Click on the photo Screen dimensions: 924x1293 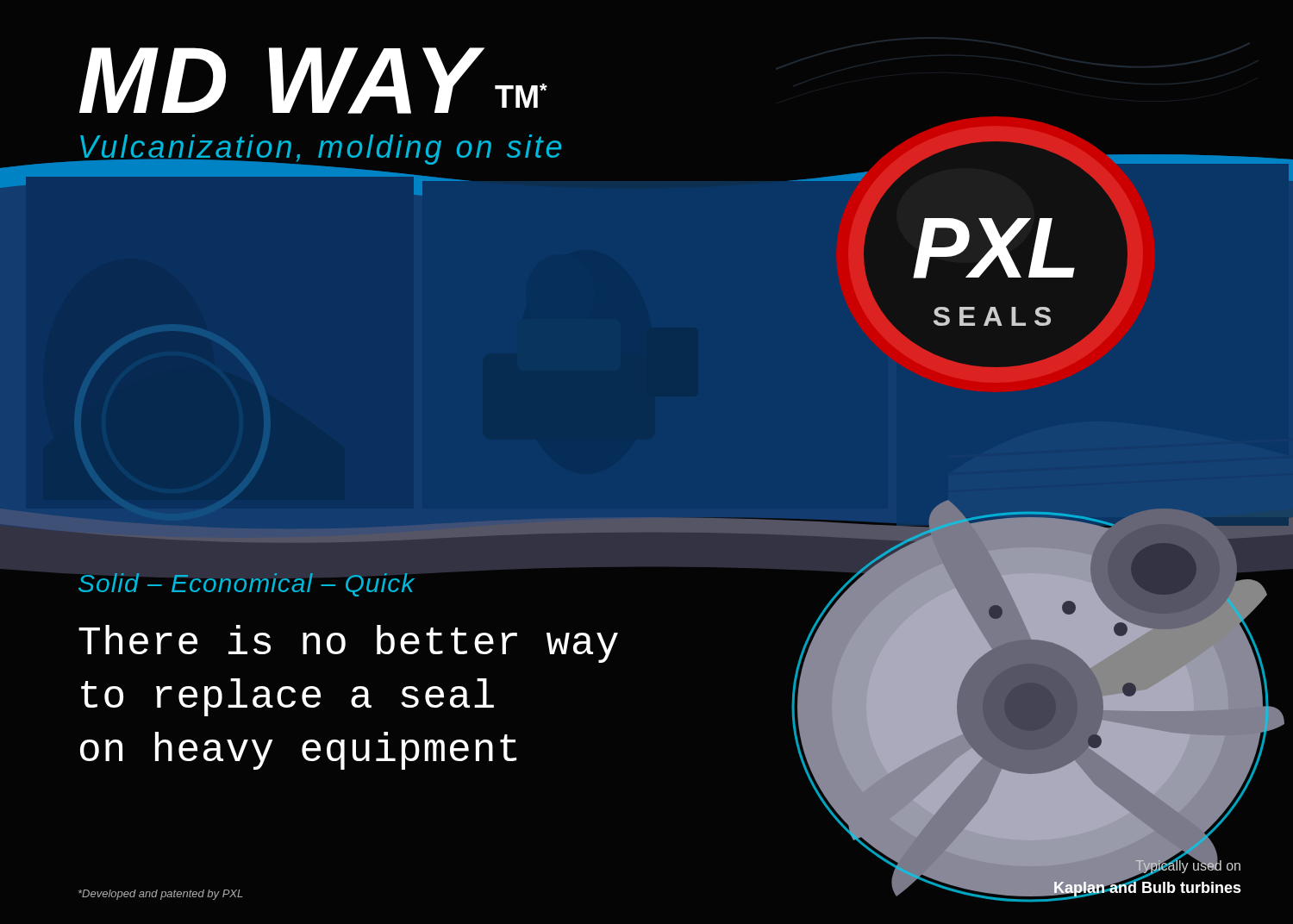pos(646,462)
